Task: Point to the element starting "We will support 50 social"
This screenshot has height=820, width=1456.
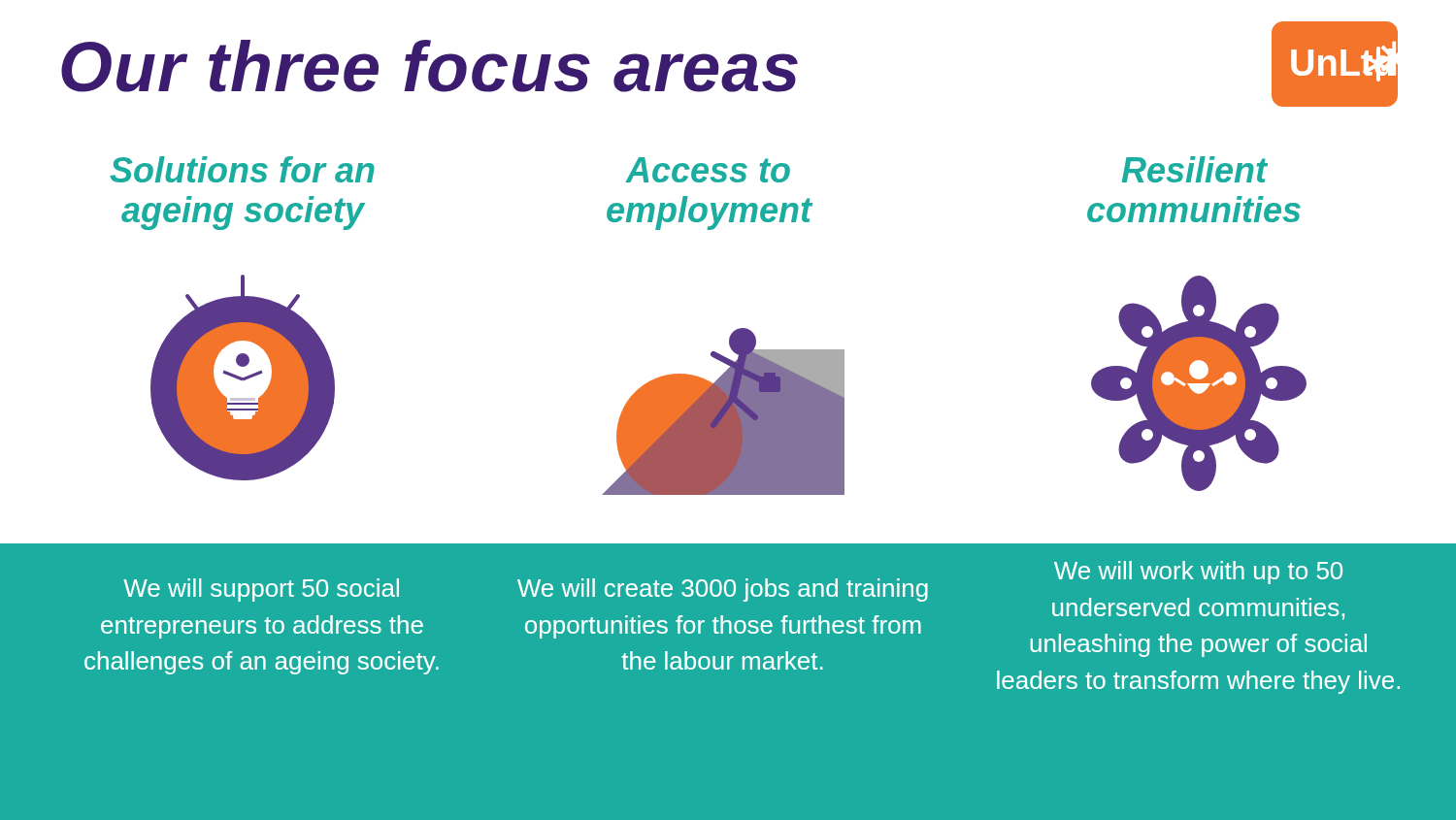Action: coord(262,625)
